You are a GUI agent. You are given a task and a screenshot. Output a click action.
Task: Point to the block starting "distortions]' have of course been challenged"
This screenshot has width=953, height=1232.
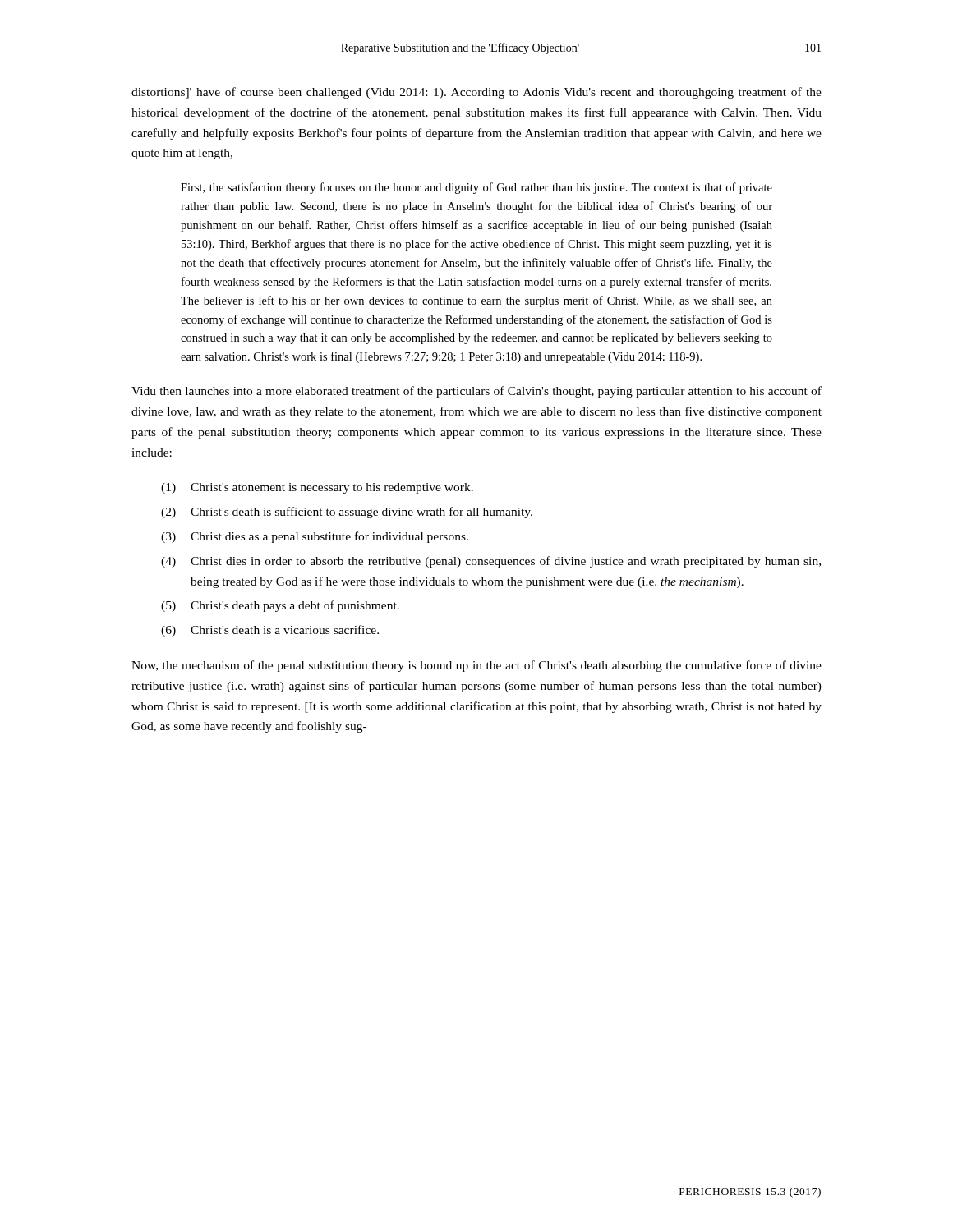point(476,122)
